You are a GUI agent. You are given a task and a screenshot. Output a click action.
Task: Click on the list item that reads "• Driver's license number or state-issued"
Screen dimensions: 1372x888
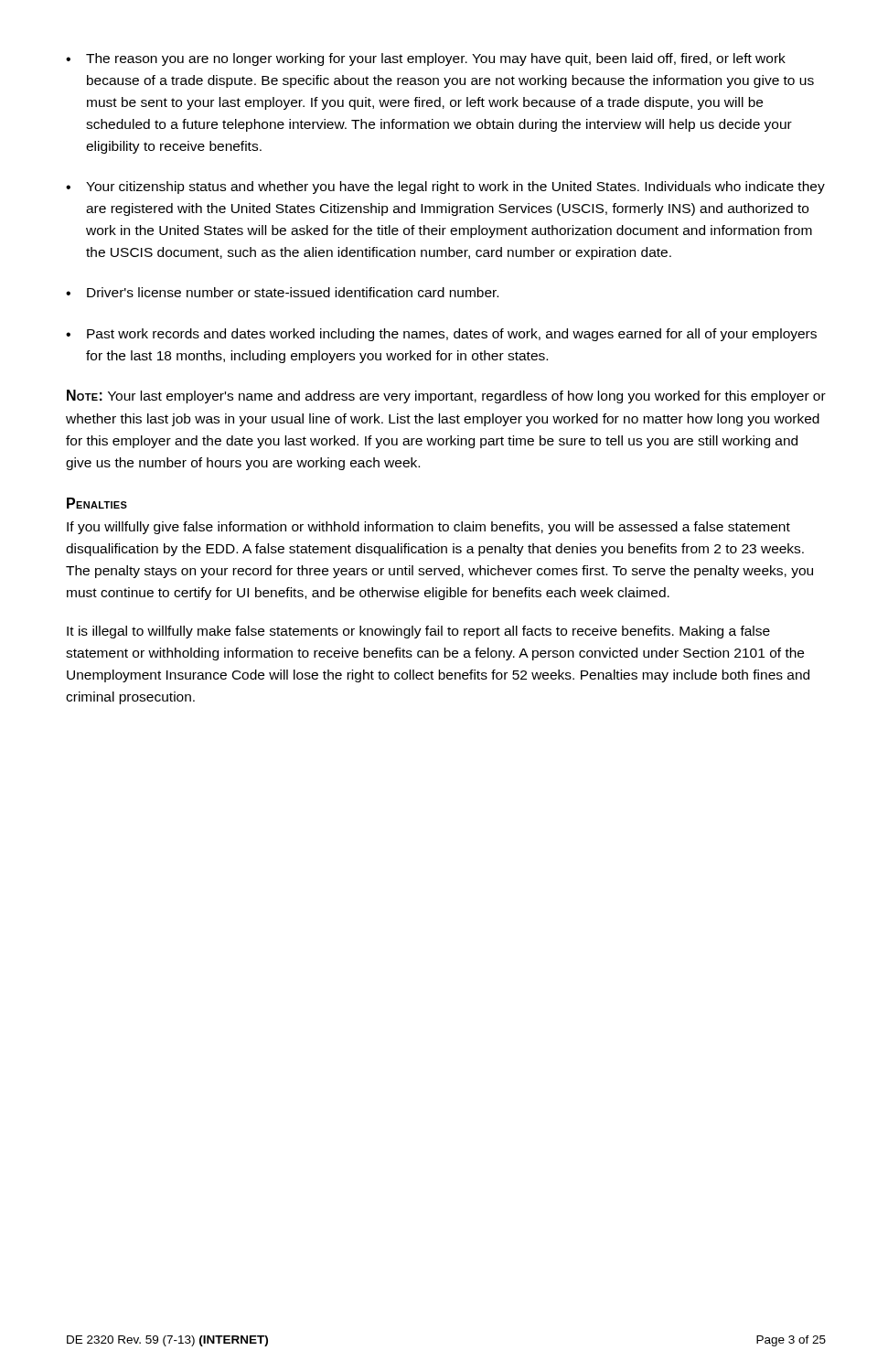[x=446, y=293]
